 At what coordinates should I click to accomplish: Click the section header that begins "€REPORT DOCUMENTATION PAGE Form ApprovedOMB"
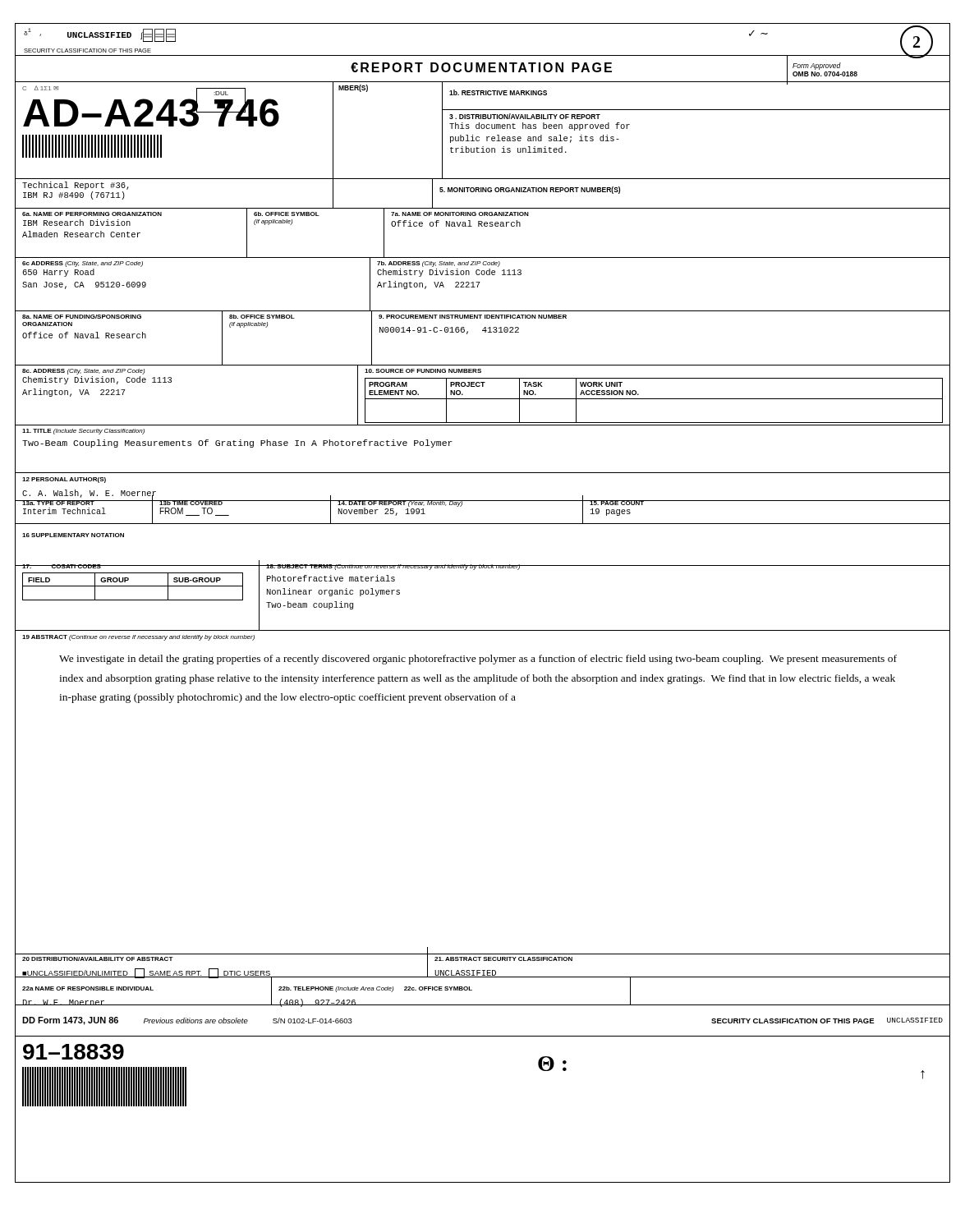pyautogui.click(x=650, y=69)
